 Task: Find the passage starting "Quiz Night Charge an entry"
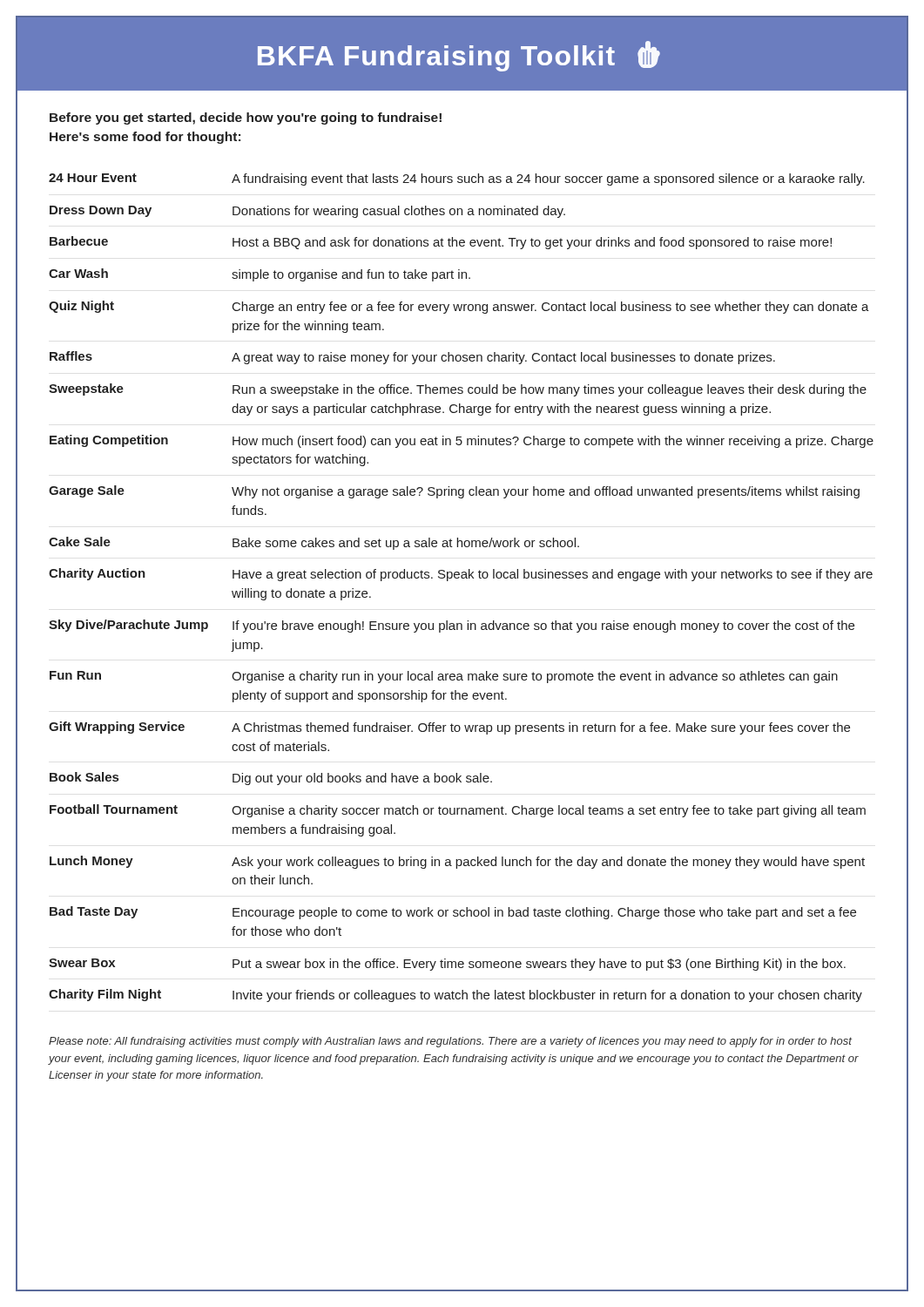[x=462, y=316]
